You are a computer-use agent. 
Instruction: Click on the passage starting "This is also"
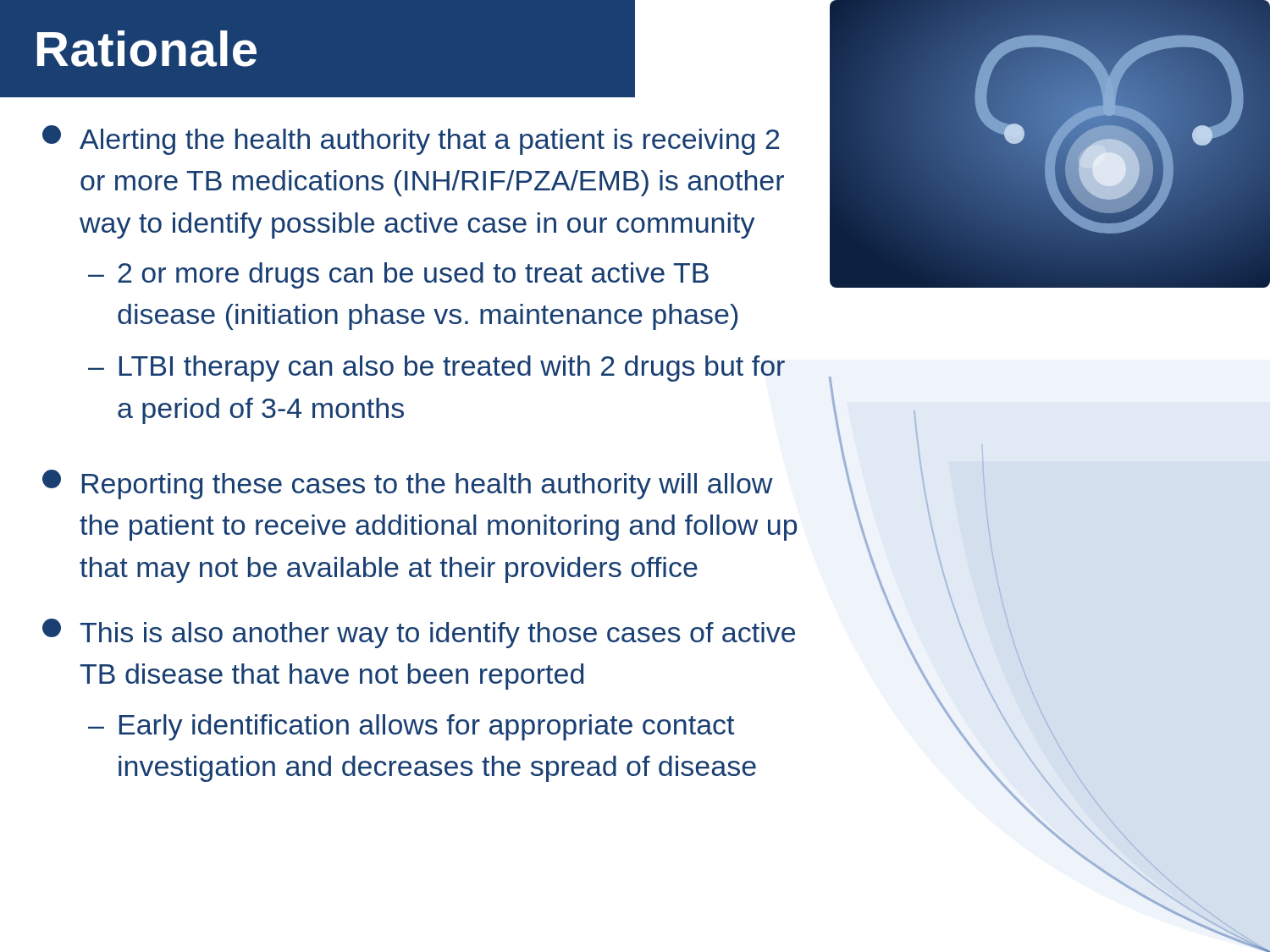[423, 705]
